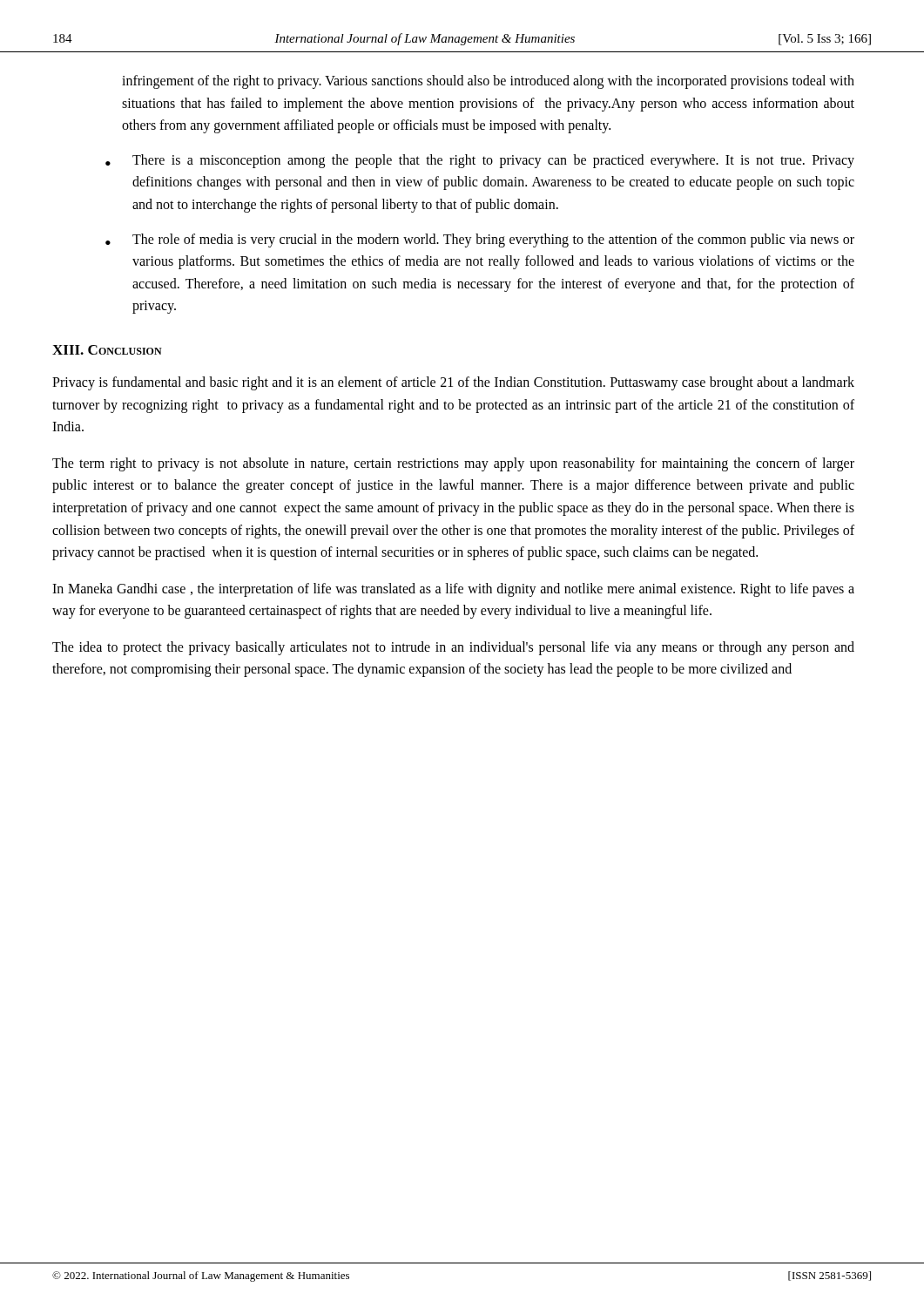Screen dimensions: 1307x924
Task: Click on the list item containing "• There is a"
Action: 479,182
